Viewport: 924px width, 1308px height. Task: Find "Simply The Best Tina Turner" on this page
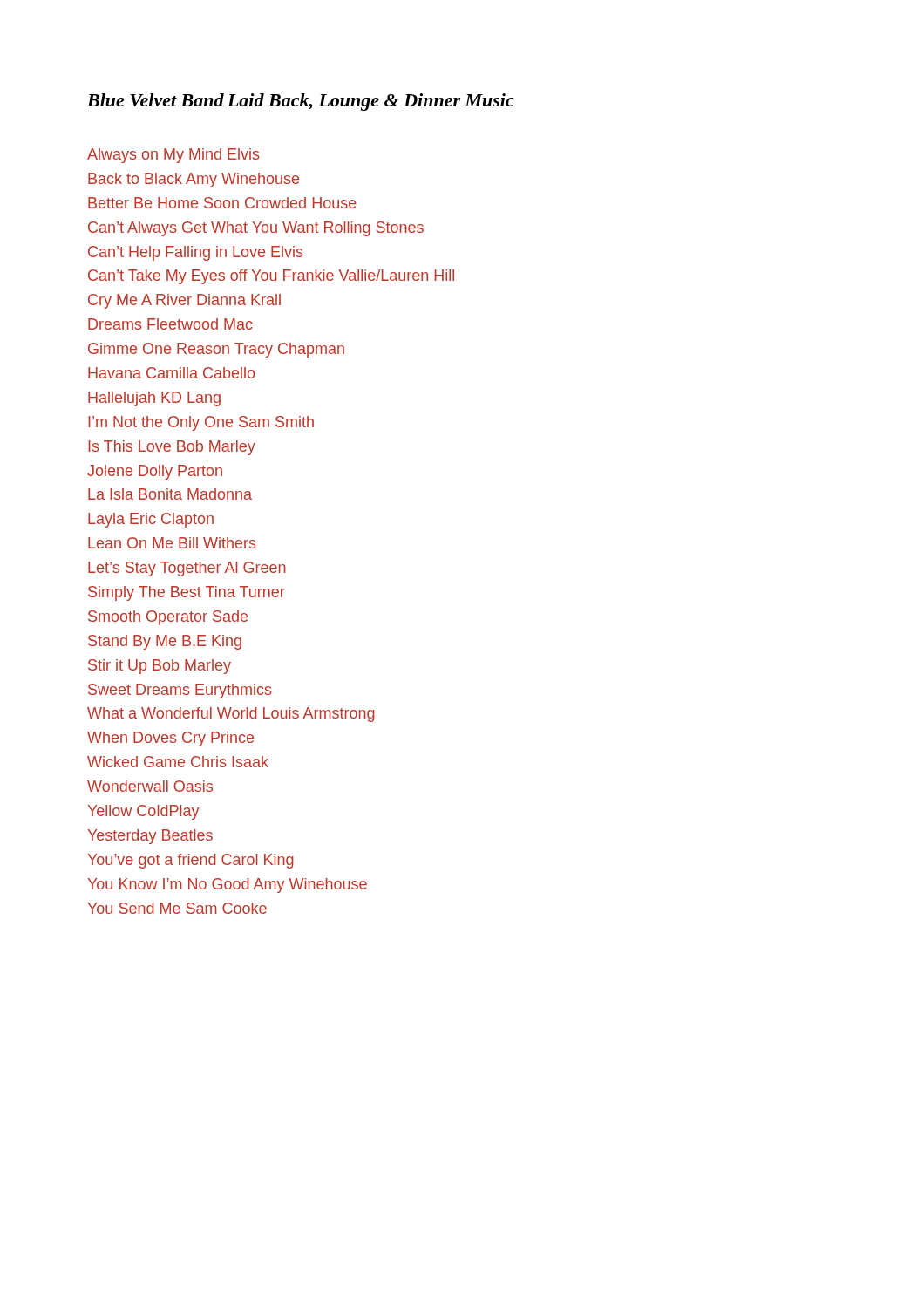tap(186, 592)
